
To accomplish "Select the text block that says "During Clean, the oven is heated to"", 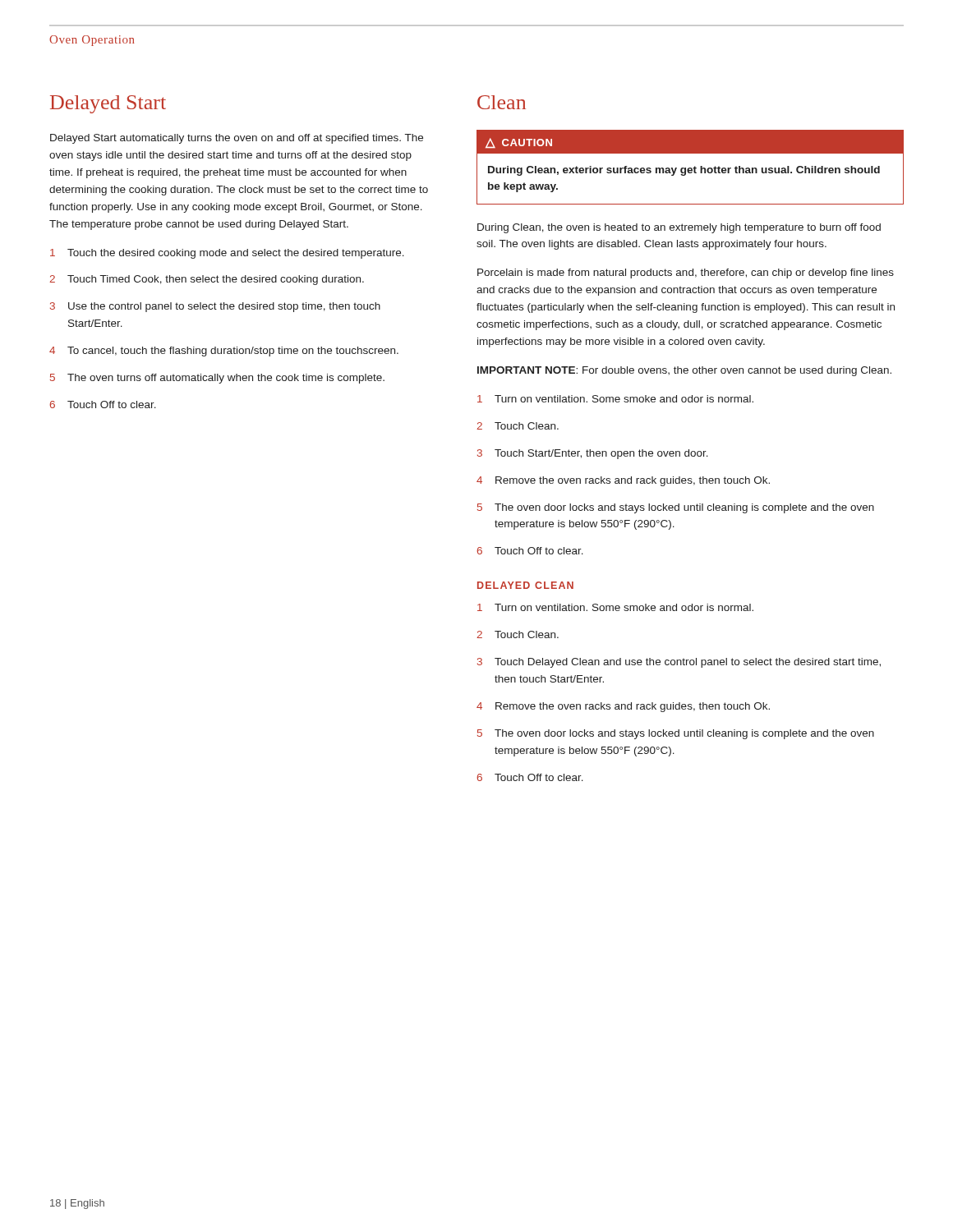I will pos(690,236).
